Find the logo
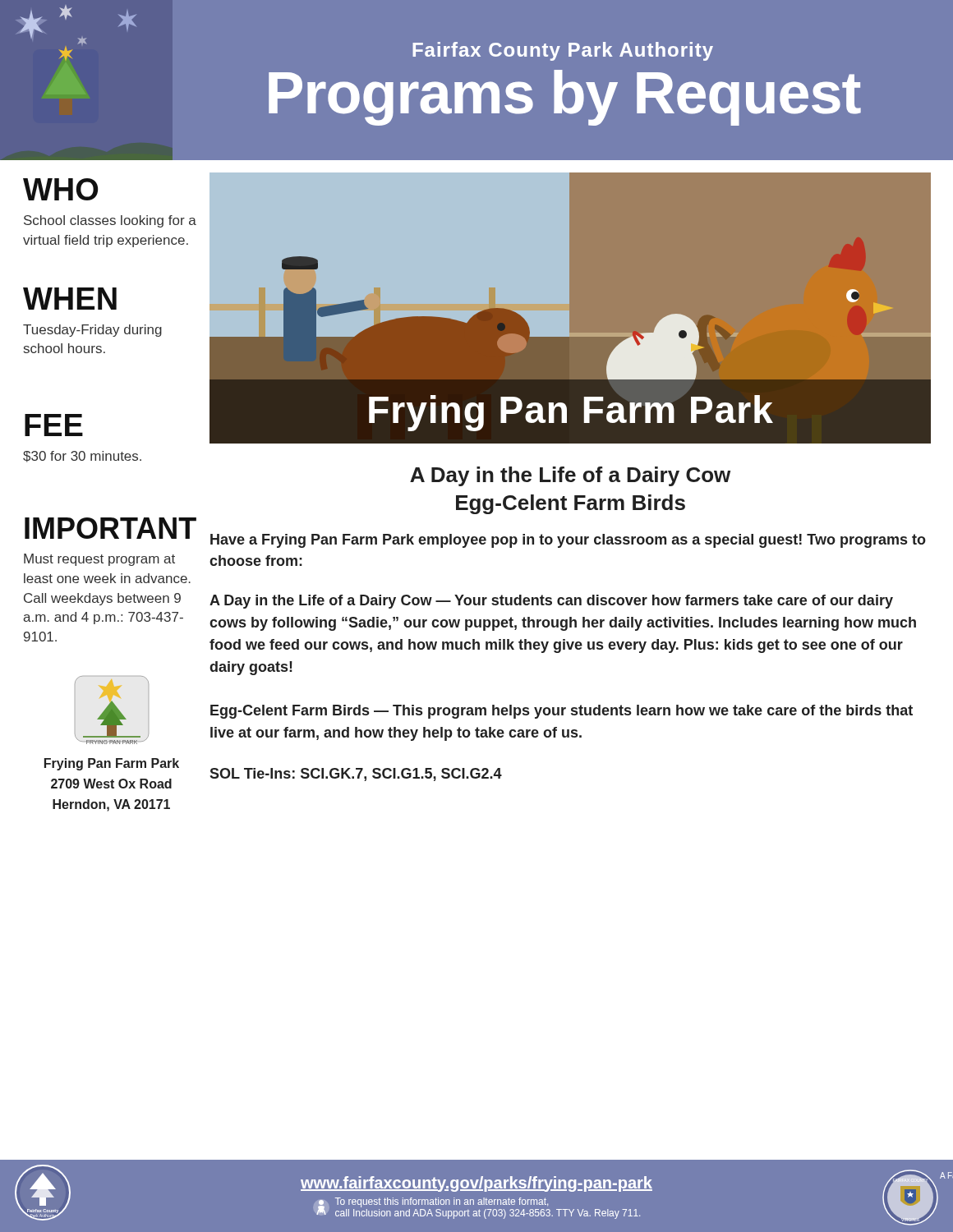The width and height of the screenshot is (953, 1232). point(111,710)
